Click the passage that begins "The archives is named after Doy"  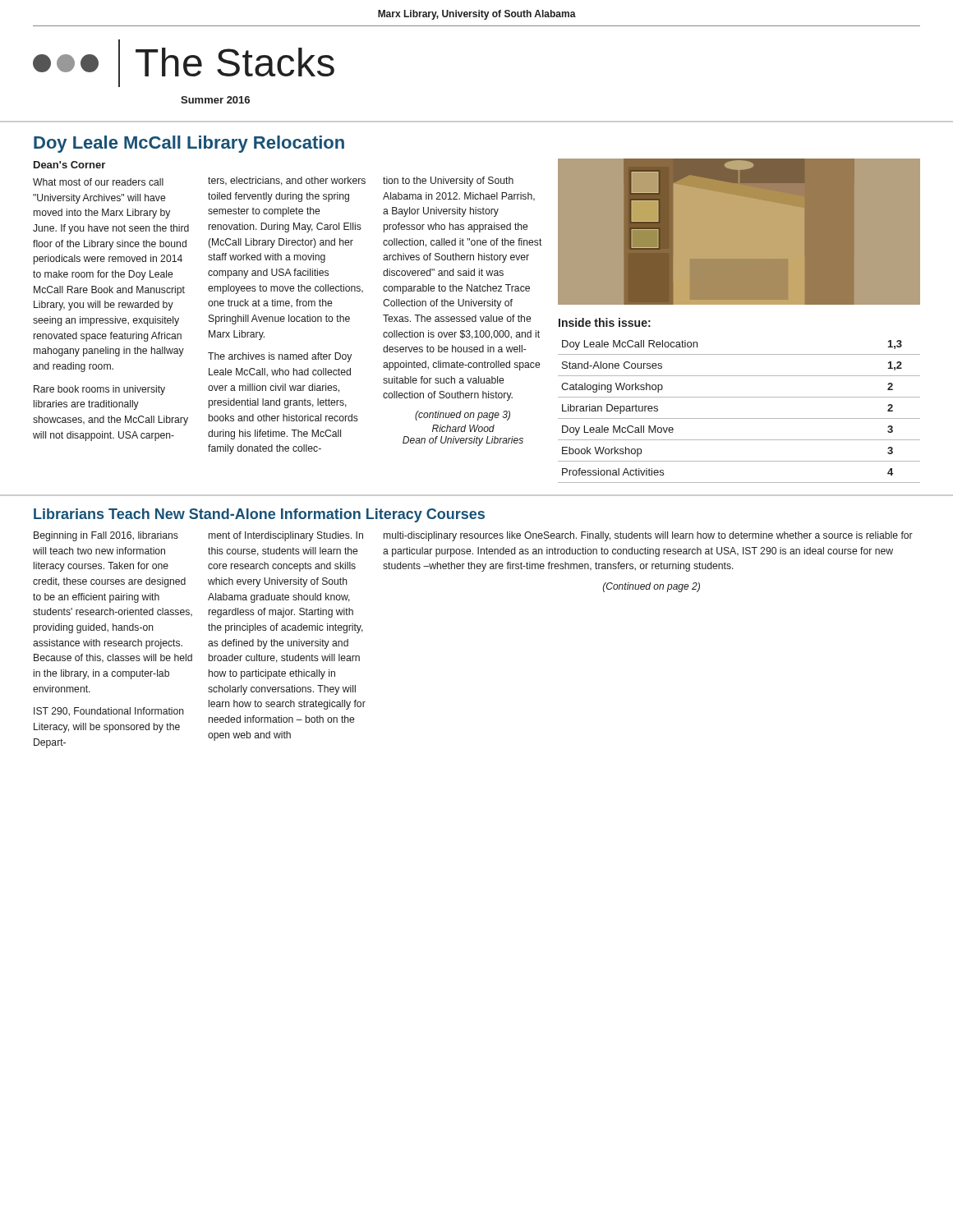pyautogui.click(x=283, y=403)
